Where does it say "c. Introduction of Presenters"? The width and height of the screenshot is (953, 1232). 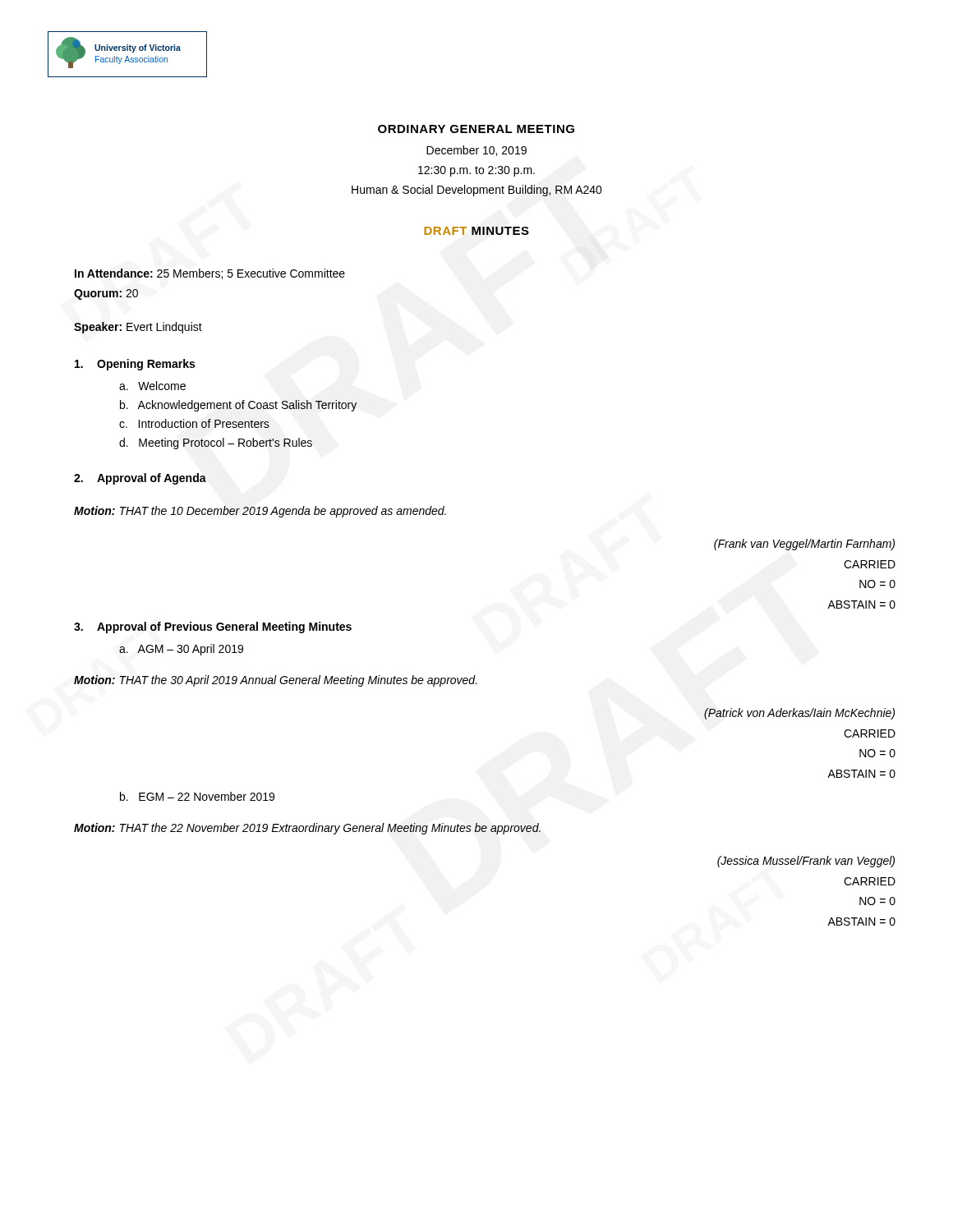point(194,424)
